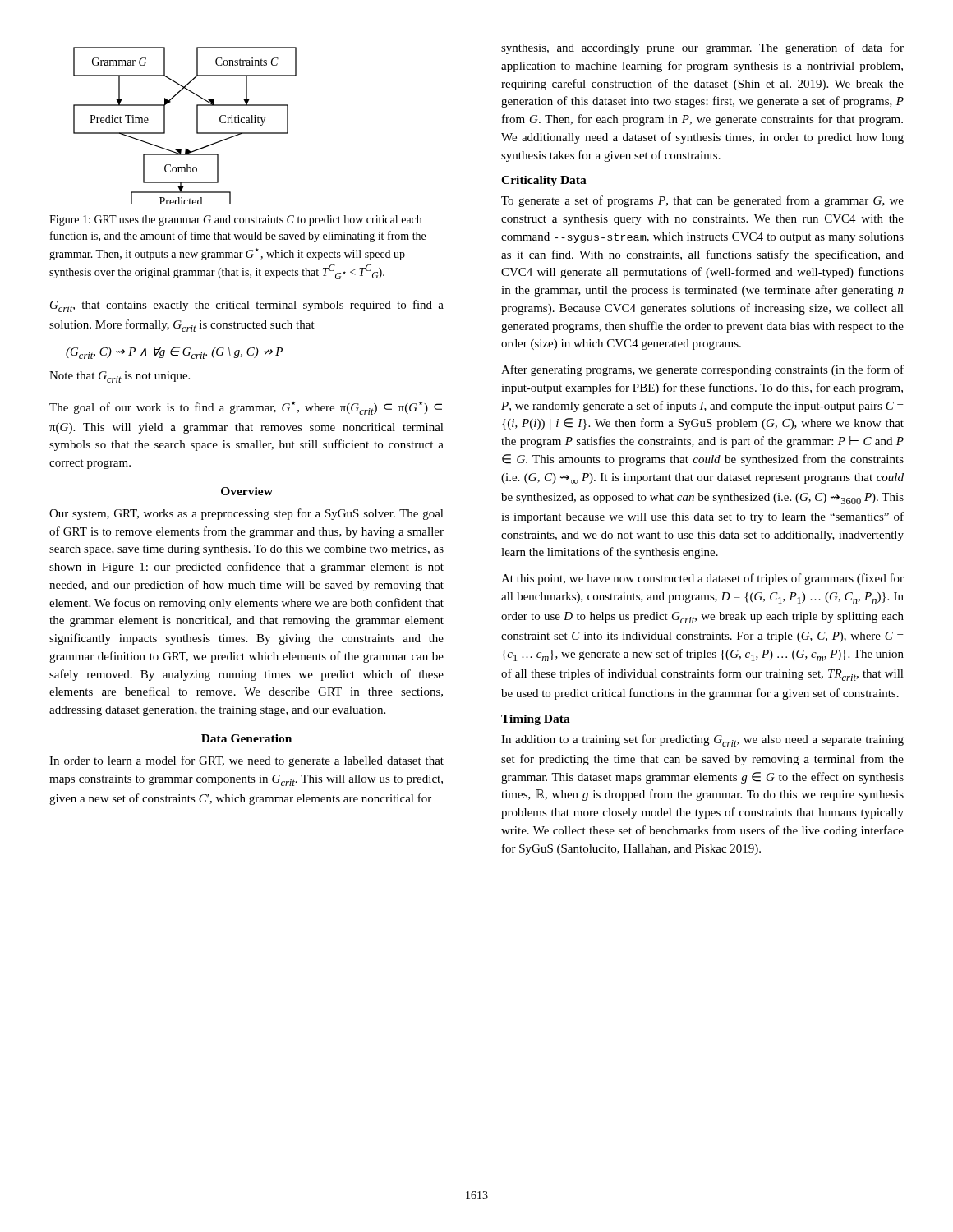This screenshot has height=1232, width=953.
Task: Locate the flowchart
Action: coord(246,122)
